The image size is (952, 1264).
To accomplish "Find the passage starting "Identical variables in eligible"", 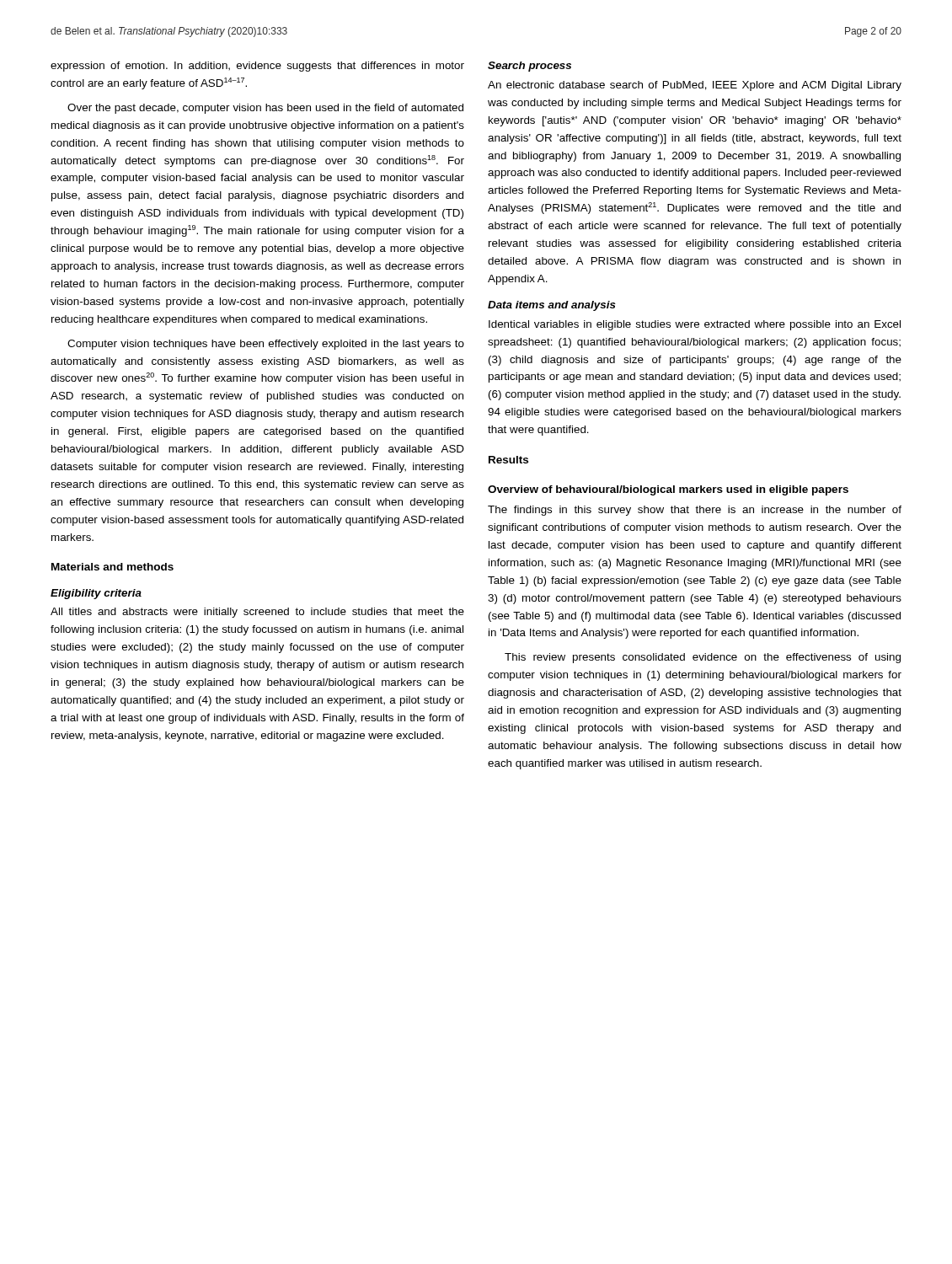I will coord(695,377).
